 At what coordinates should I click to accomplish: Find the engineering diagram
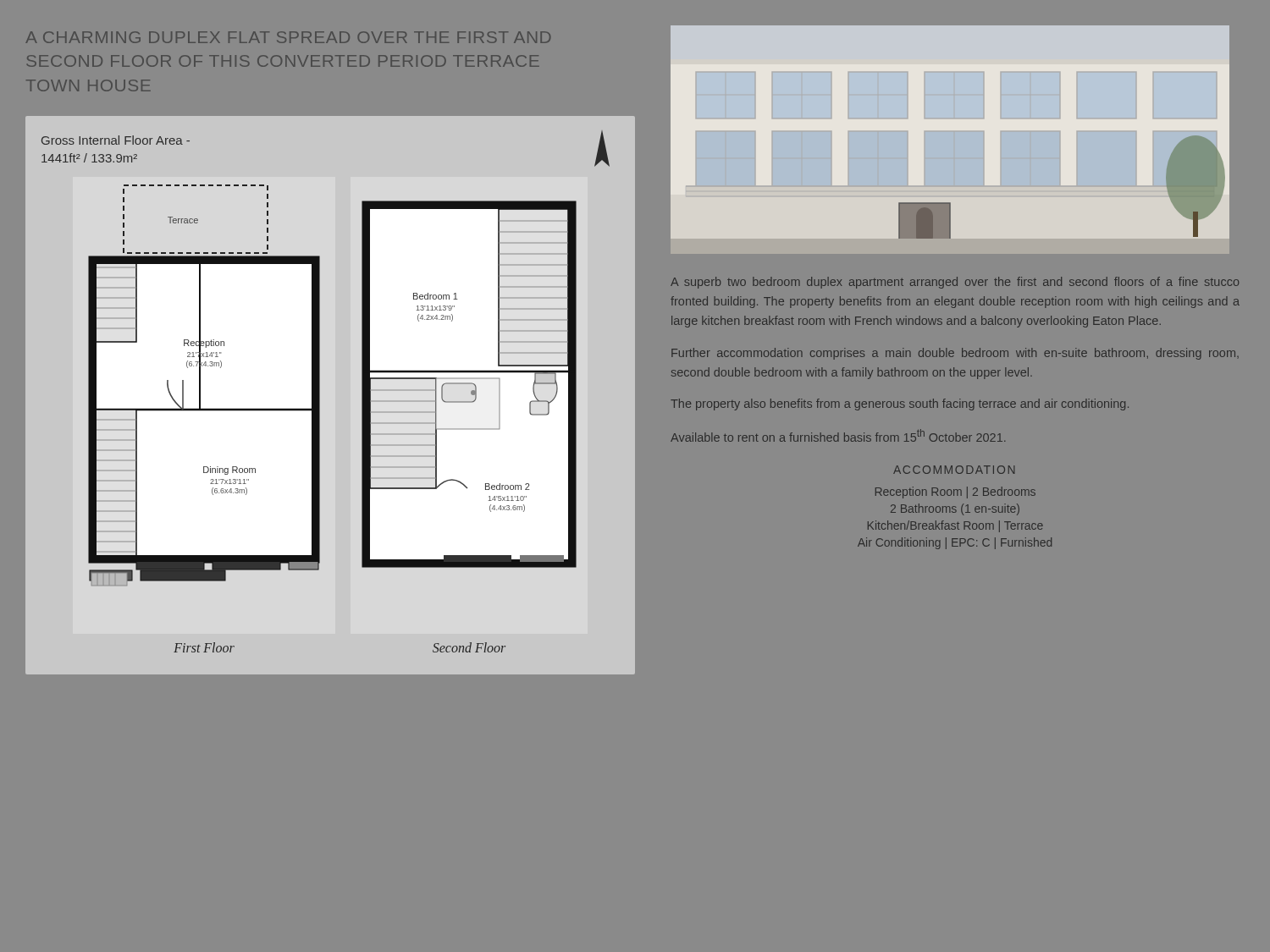(330, 416)
